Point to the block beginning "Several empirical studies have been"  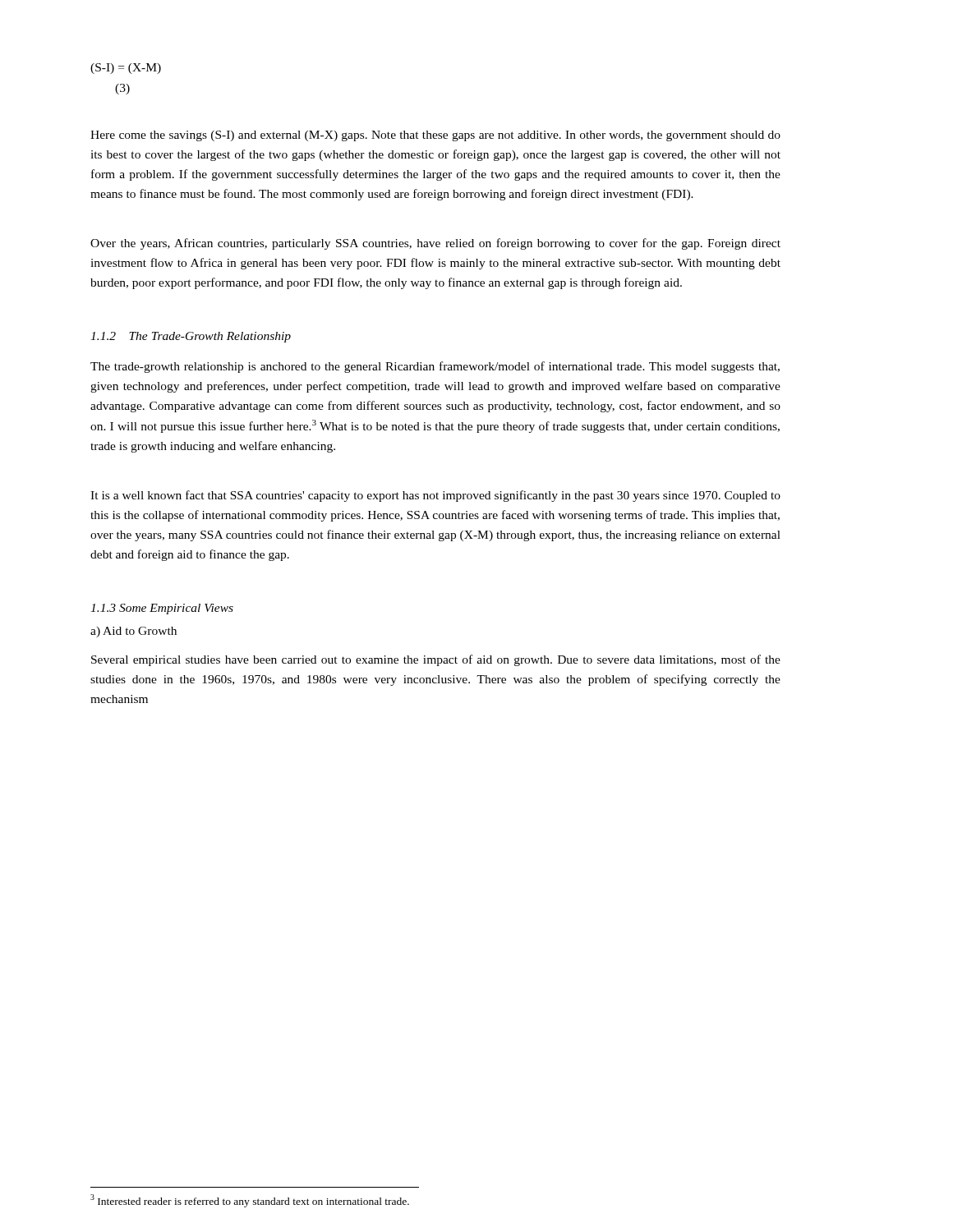[435, 679]
